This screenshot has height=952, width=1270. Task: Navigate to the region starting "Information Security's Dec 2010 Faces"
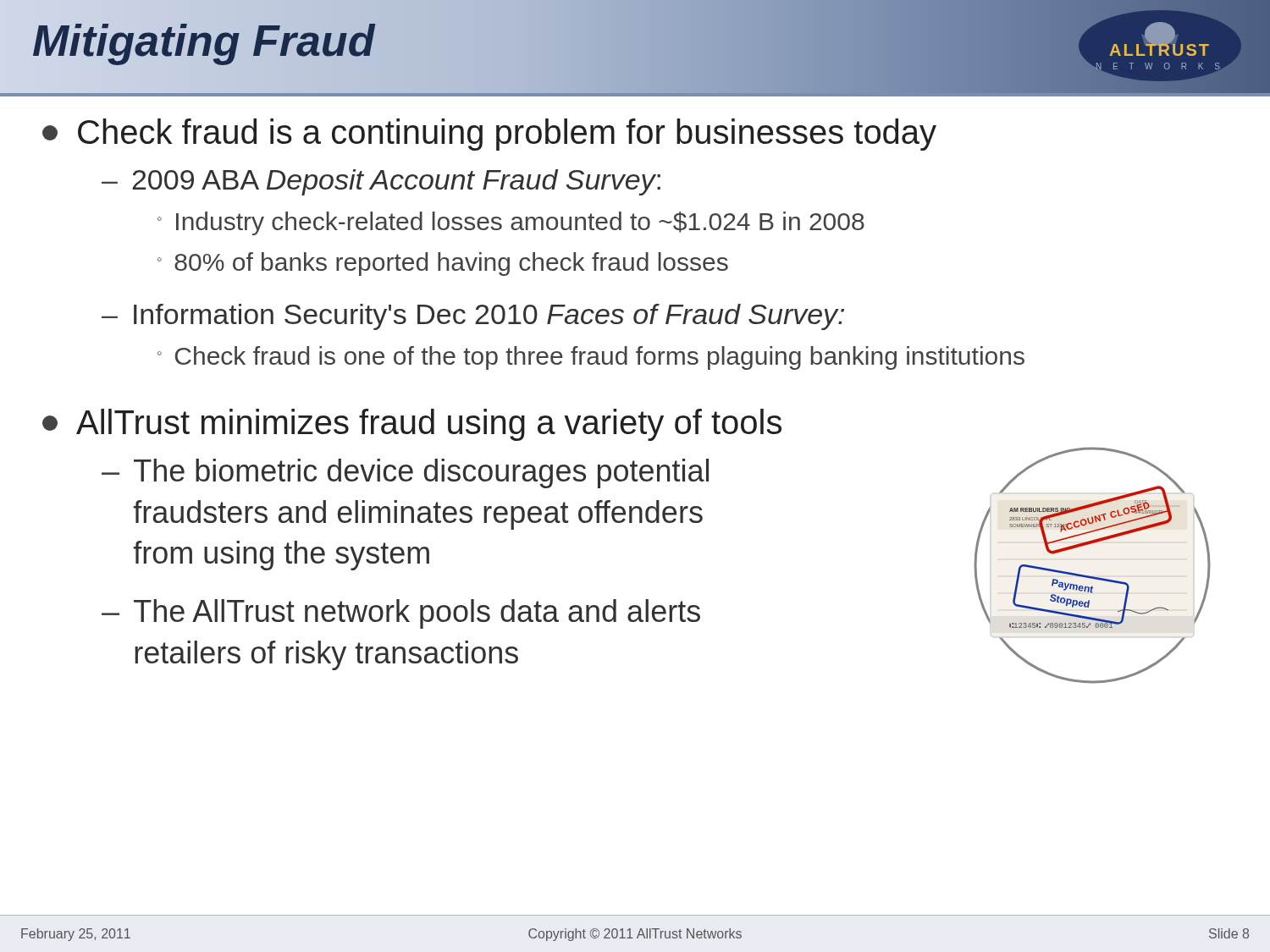pyautogui.click(x=488, y=314)
